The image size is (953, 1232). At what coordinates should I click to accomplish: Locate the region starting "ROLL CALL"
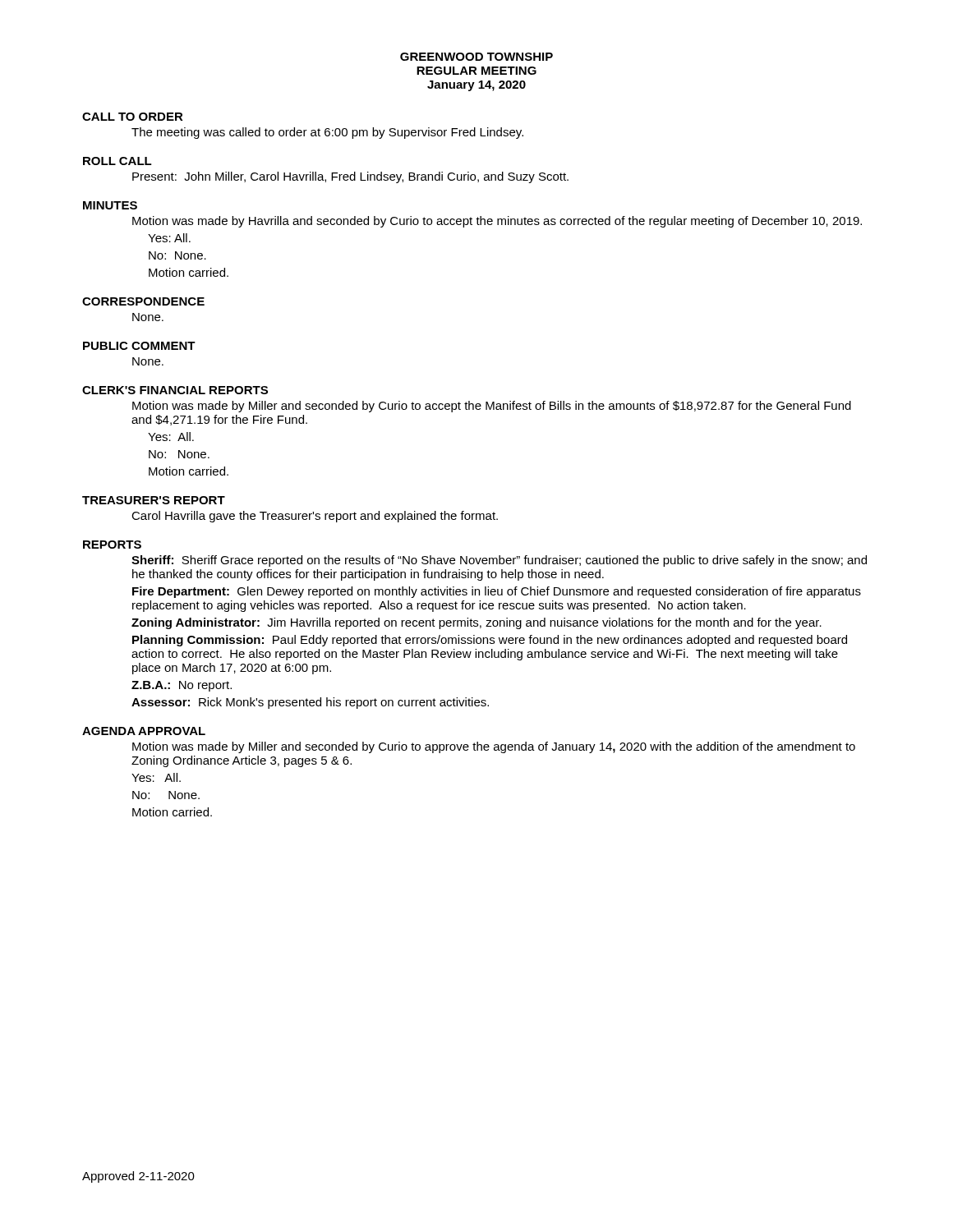pos(117,161)
